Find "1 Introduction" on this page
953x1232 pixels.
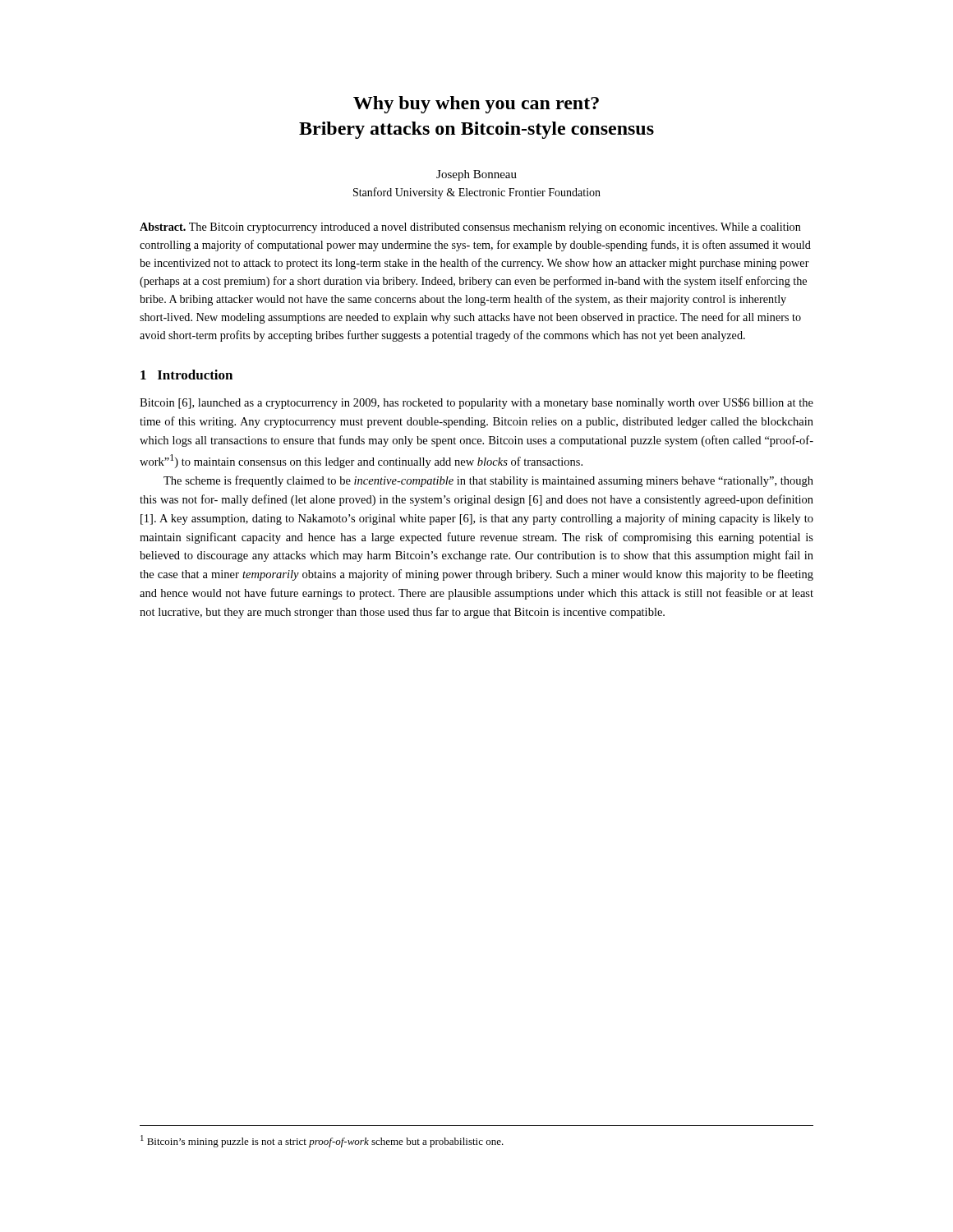pyautogui.click(x=186, y=375)
